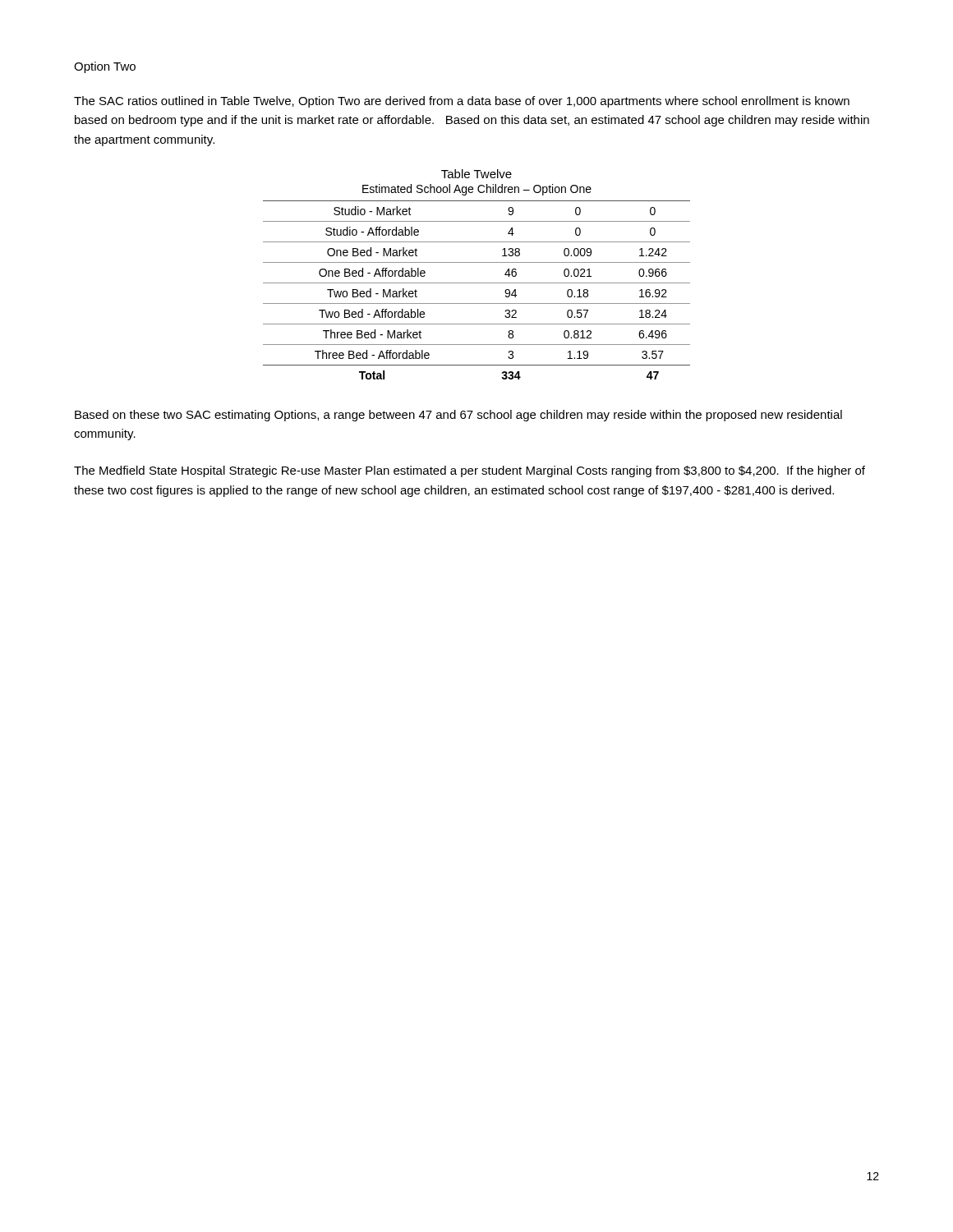953x1232 pixels.
Task: Find the block on this page that starts "The SAC ratios"
Action: click(472, 120)
